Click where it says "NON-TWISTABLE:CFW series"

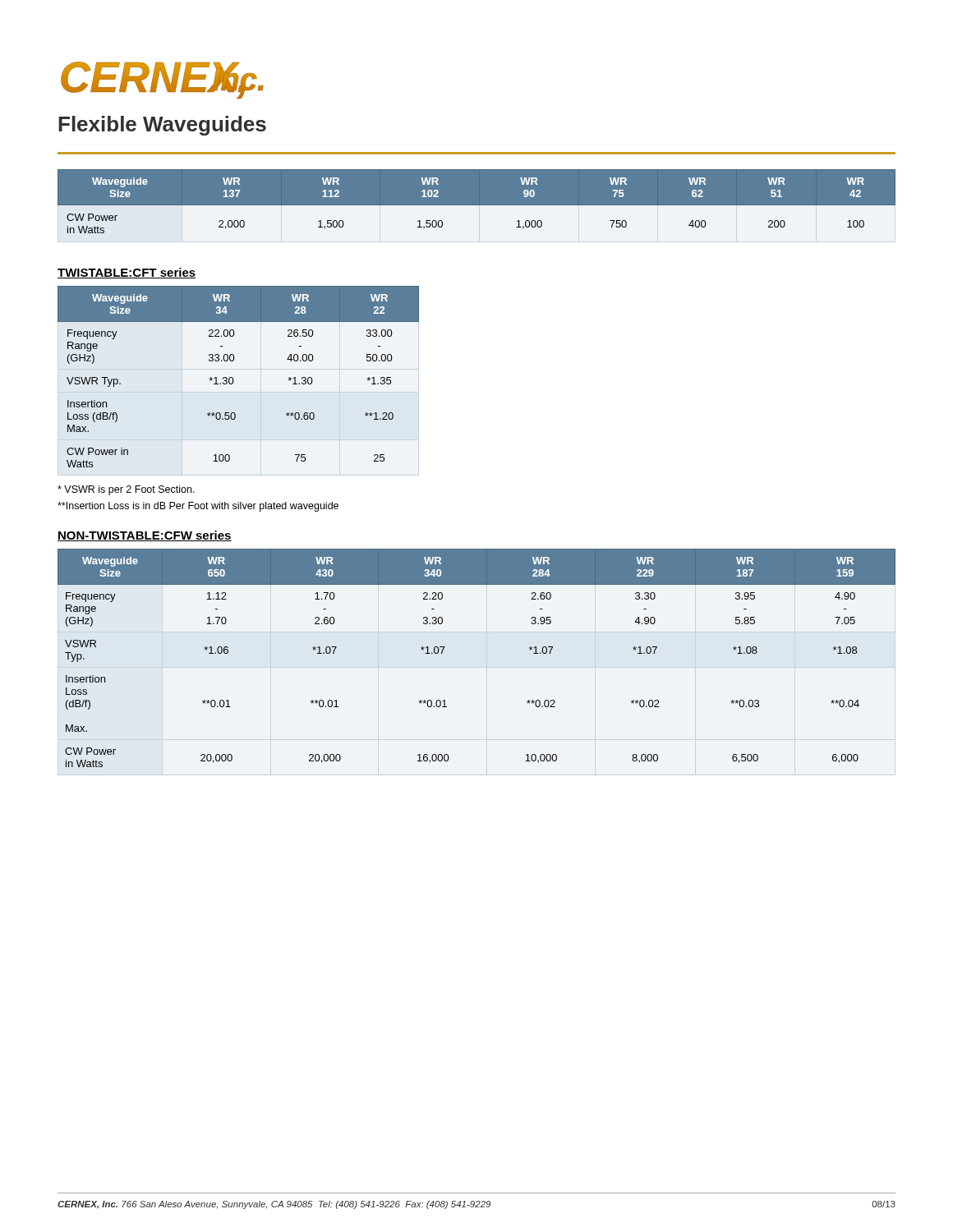click(144, 535)
